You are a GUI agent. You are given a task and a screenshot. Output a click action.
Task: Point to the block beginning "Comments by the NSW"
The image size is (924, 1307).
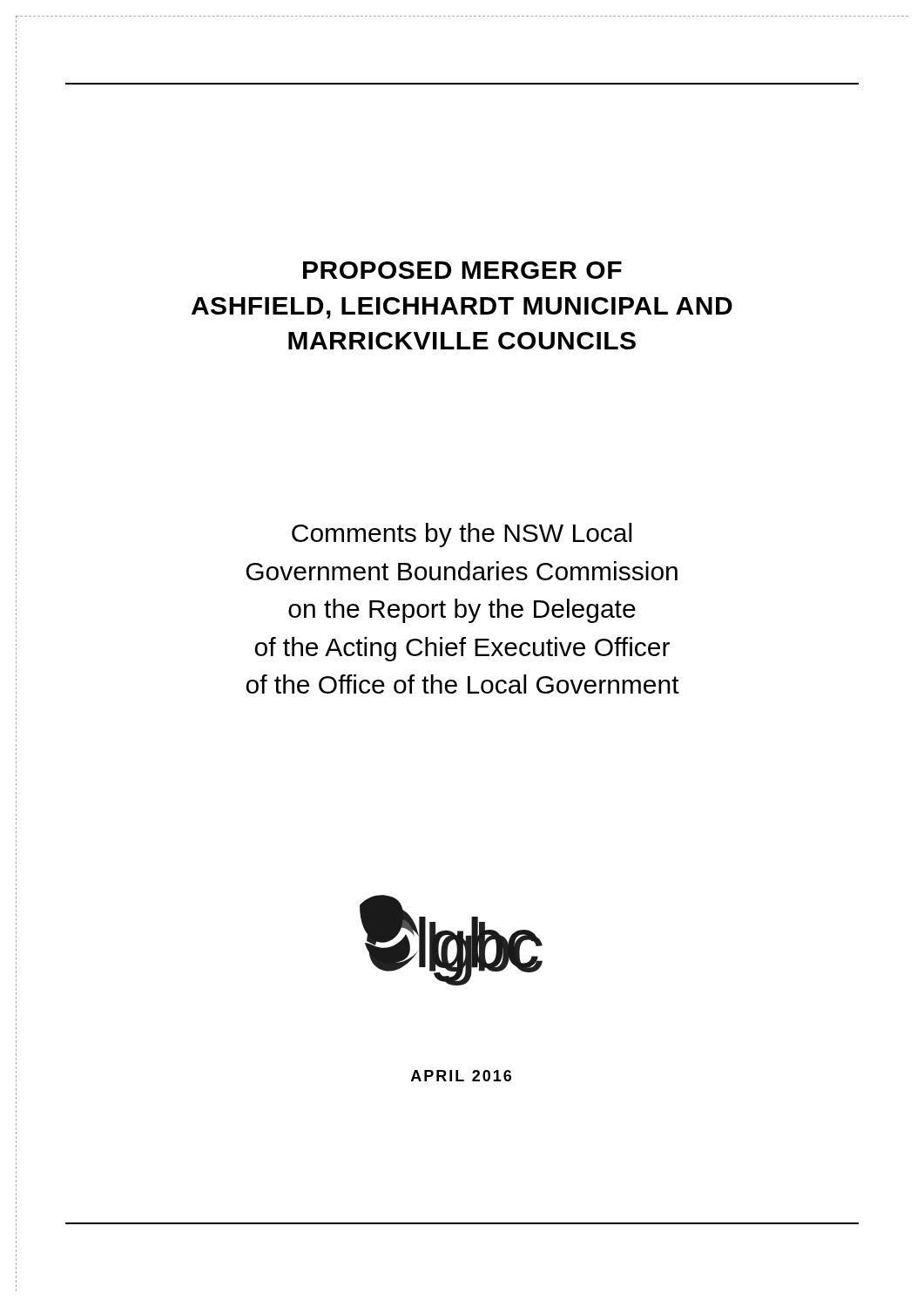coord(462,609)
